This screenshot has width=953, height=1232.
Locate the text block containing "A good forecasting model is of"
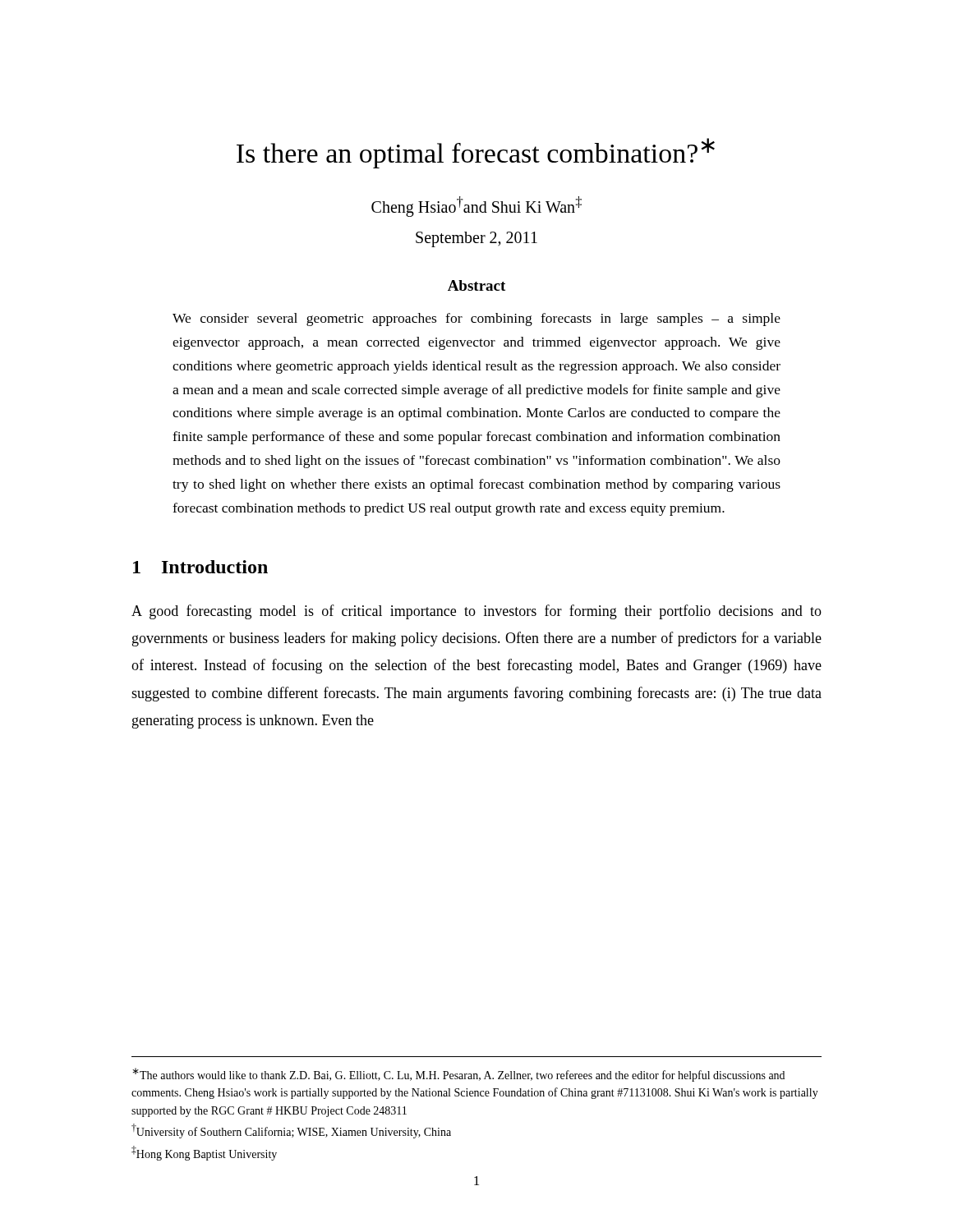476,666
